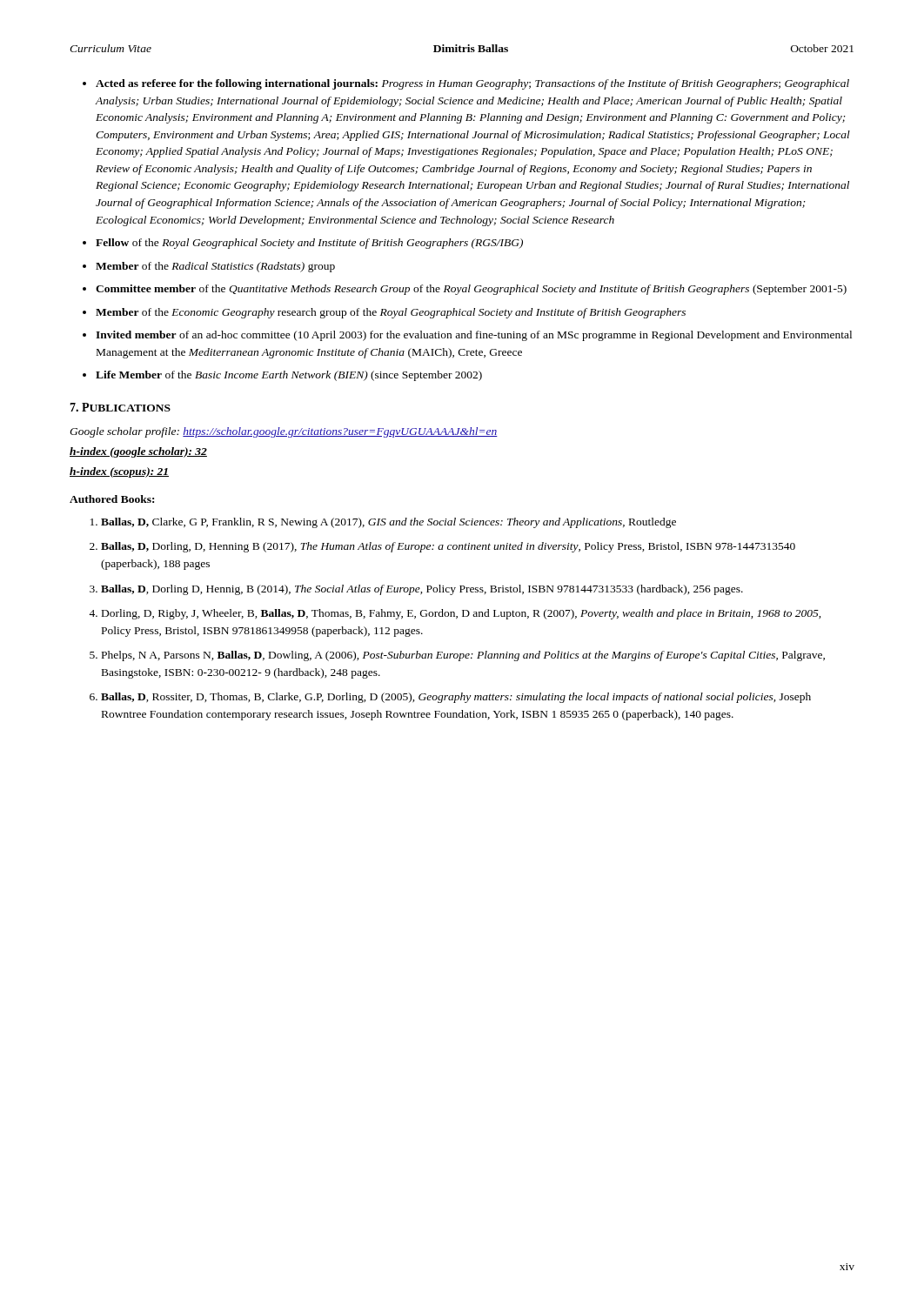924x1305 pixels.
Task: Where is the passage that starts "Phelps, N A, Parsons"?
Action: coord(463,663)
